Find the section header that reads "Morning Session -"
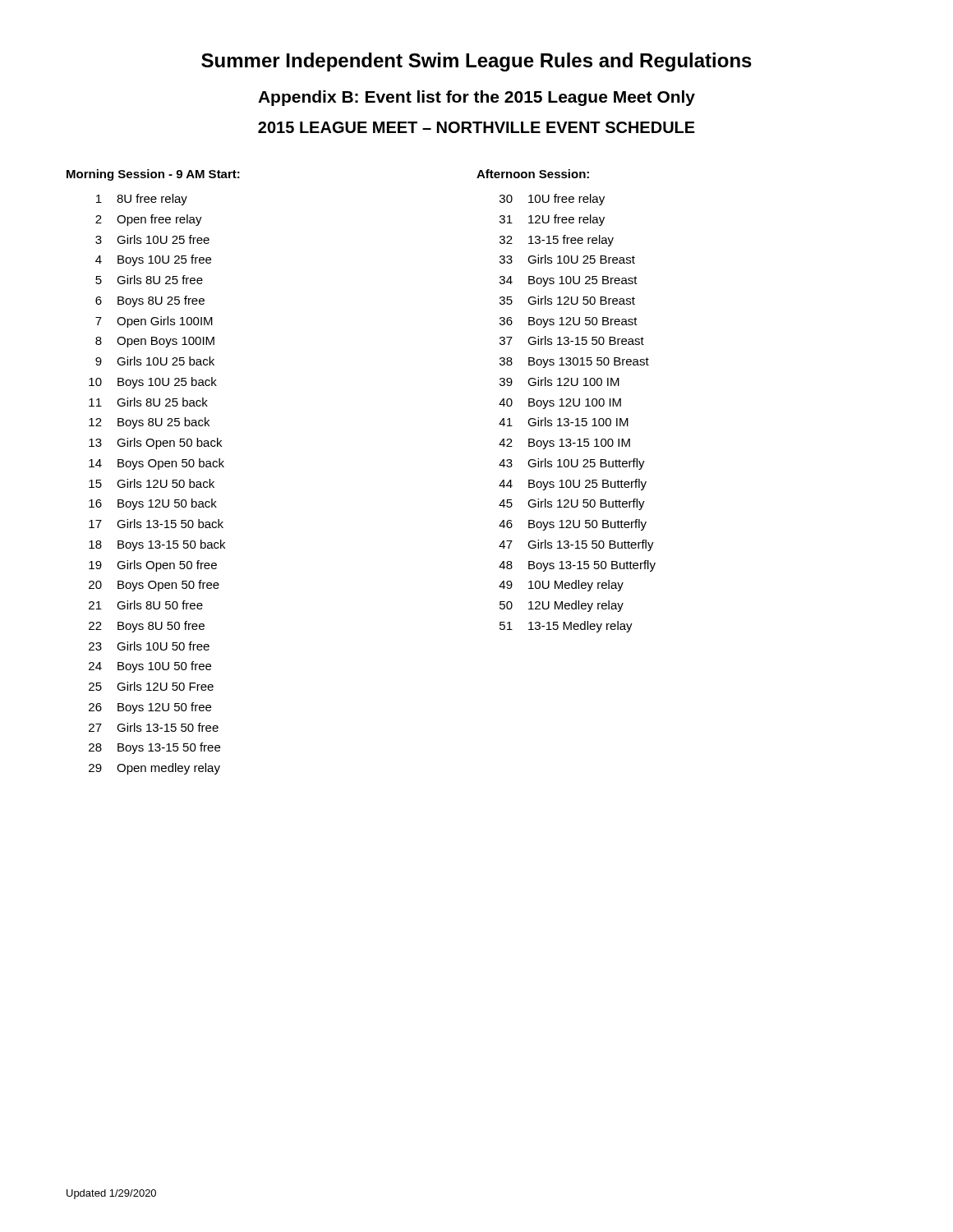Viewport: 953px width, 1232px height. [153, 174]
